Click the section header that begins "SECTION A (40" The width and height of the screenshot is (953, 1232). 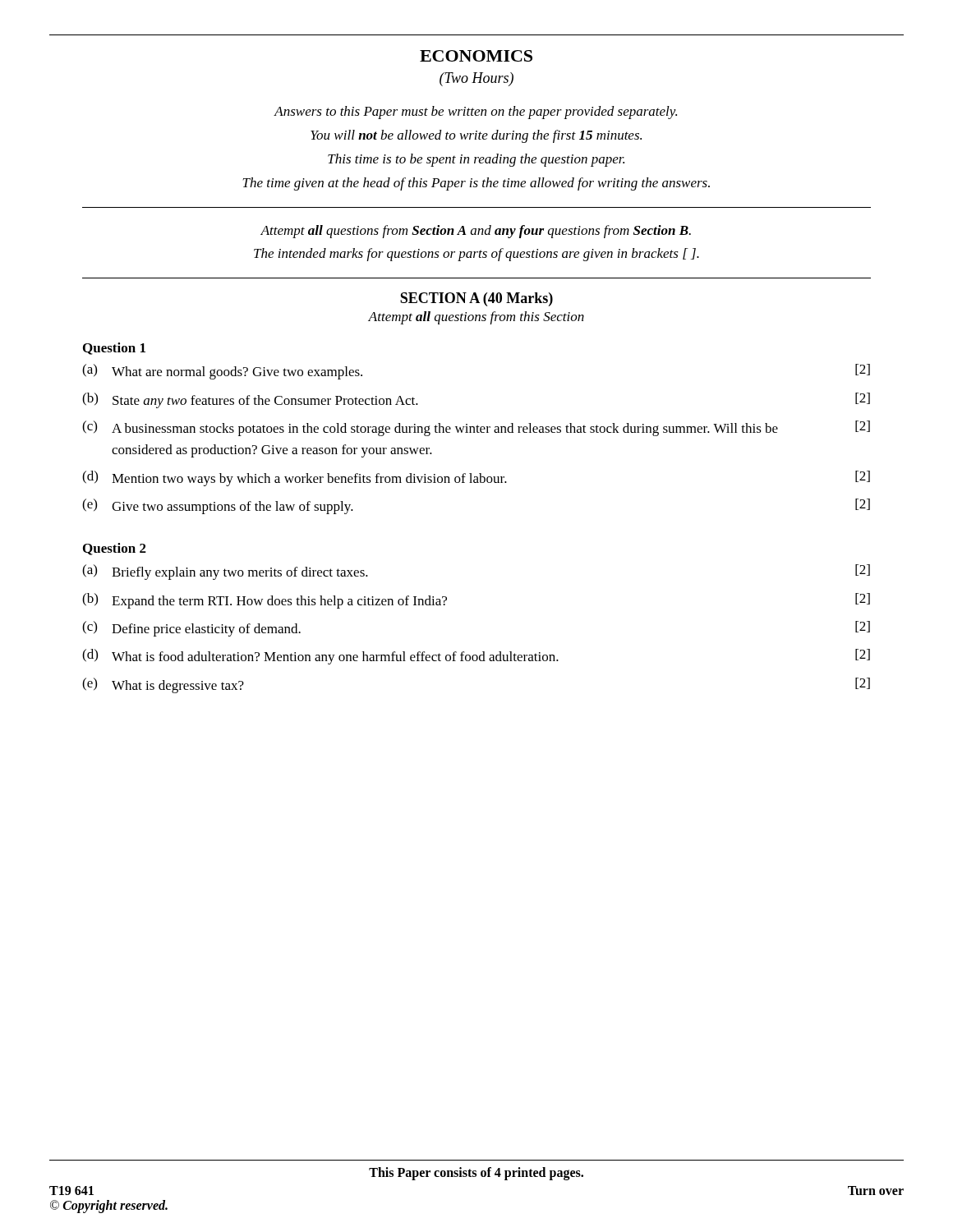(476, 298)
